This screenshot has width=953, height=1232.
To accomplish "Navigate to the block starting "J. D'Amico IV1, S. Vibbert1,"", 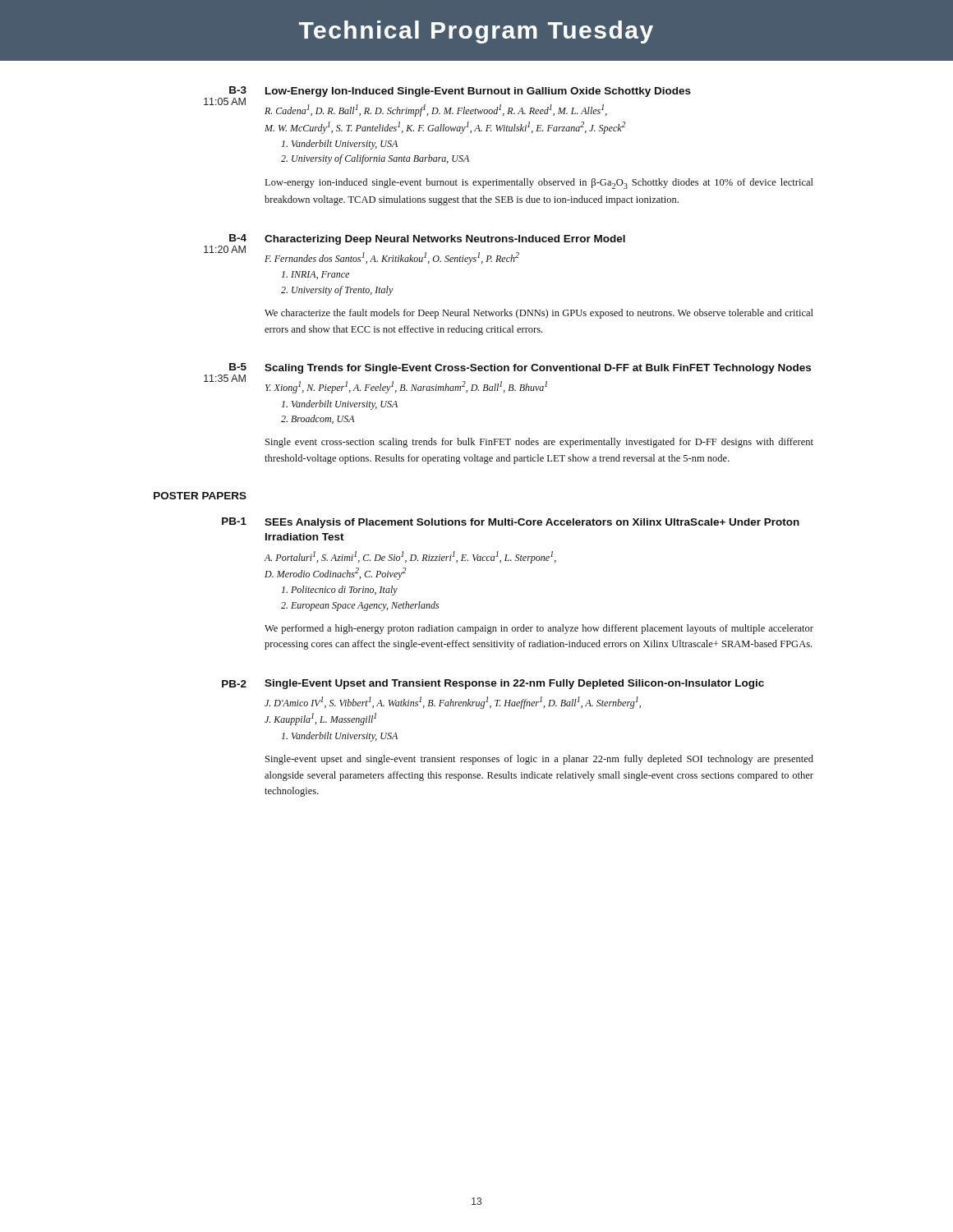I will coord(453,710).
